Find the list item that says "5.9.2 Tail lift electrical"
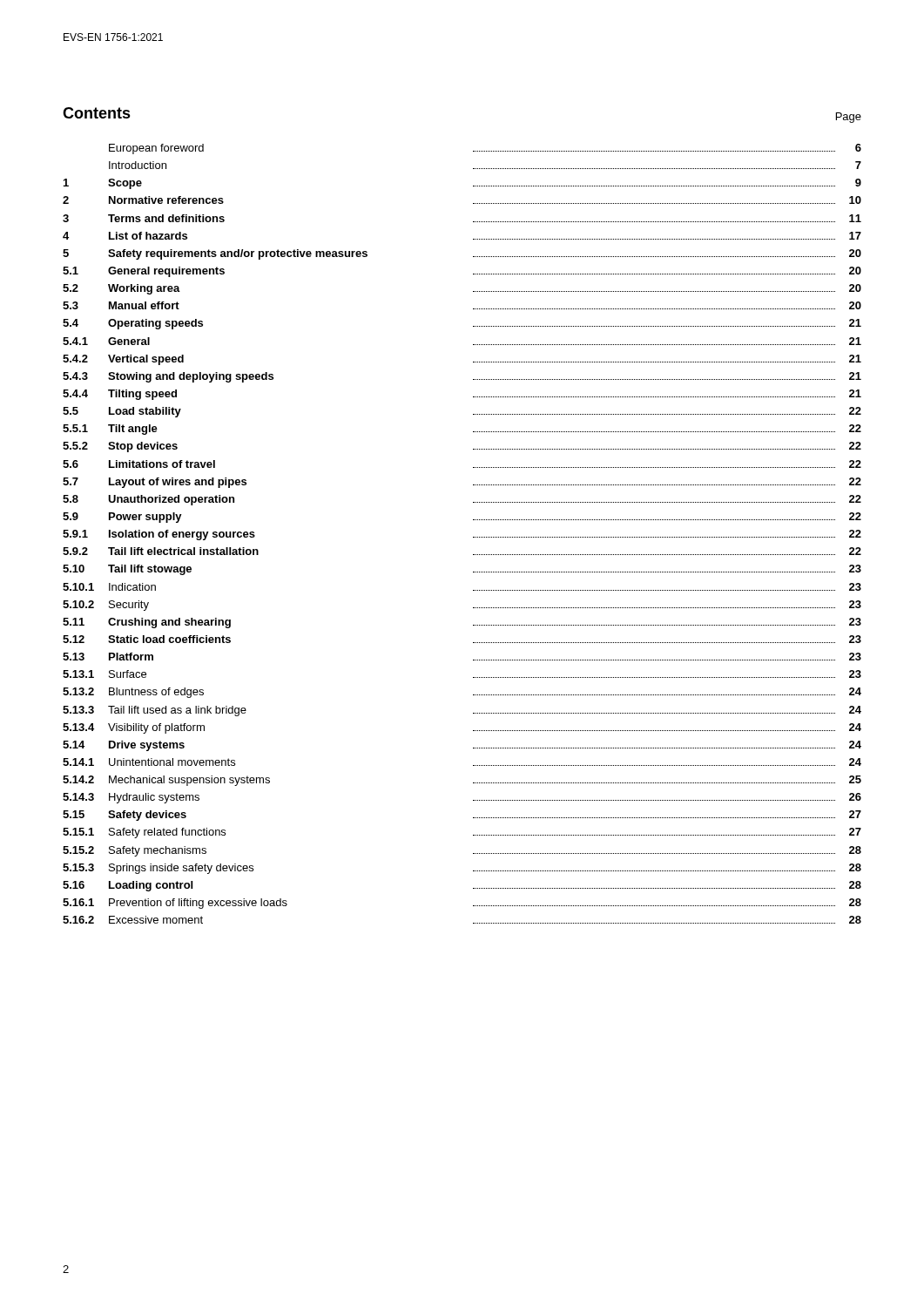 point(462,552)
